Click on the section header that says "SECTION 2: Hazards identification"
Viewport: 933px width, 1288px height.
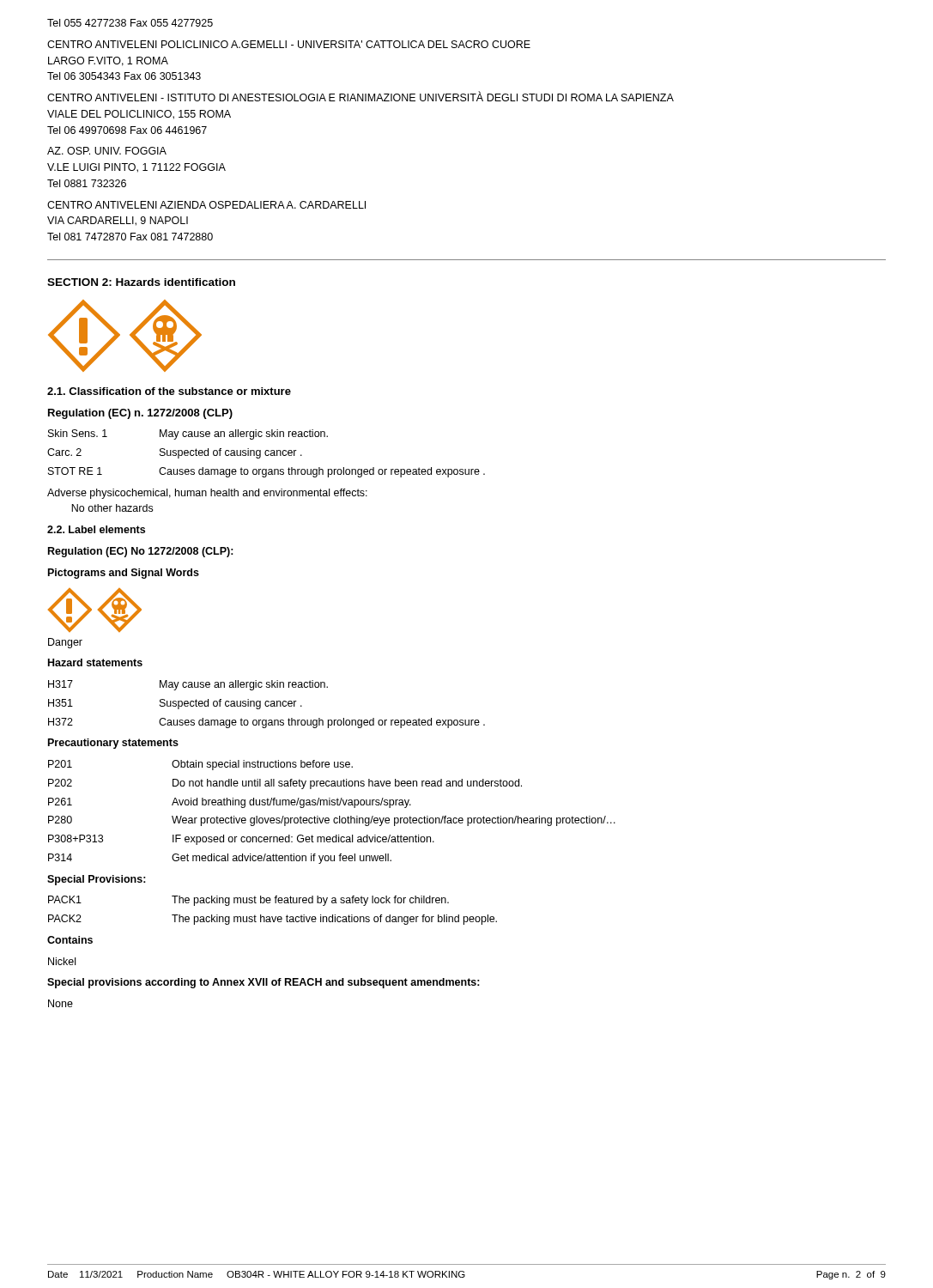point(142,282)
